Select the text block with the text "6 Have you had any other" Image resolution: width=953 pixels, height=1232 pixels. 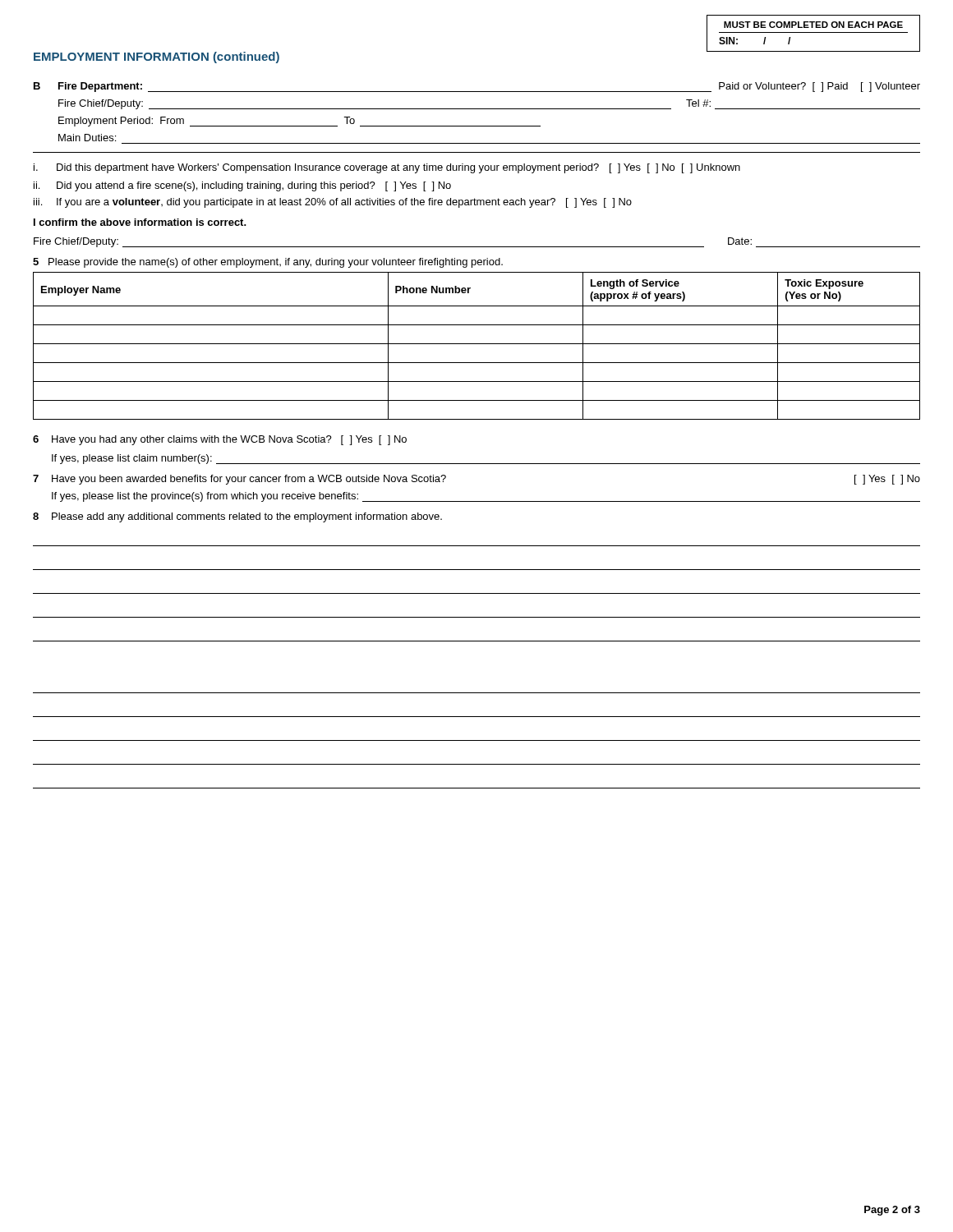coord(220,440)
